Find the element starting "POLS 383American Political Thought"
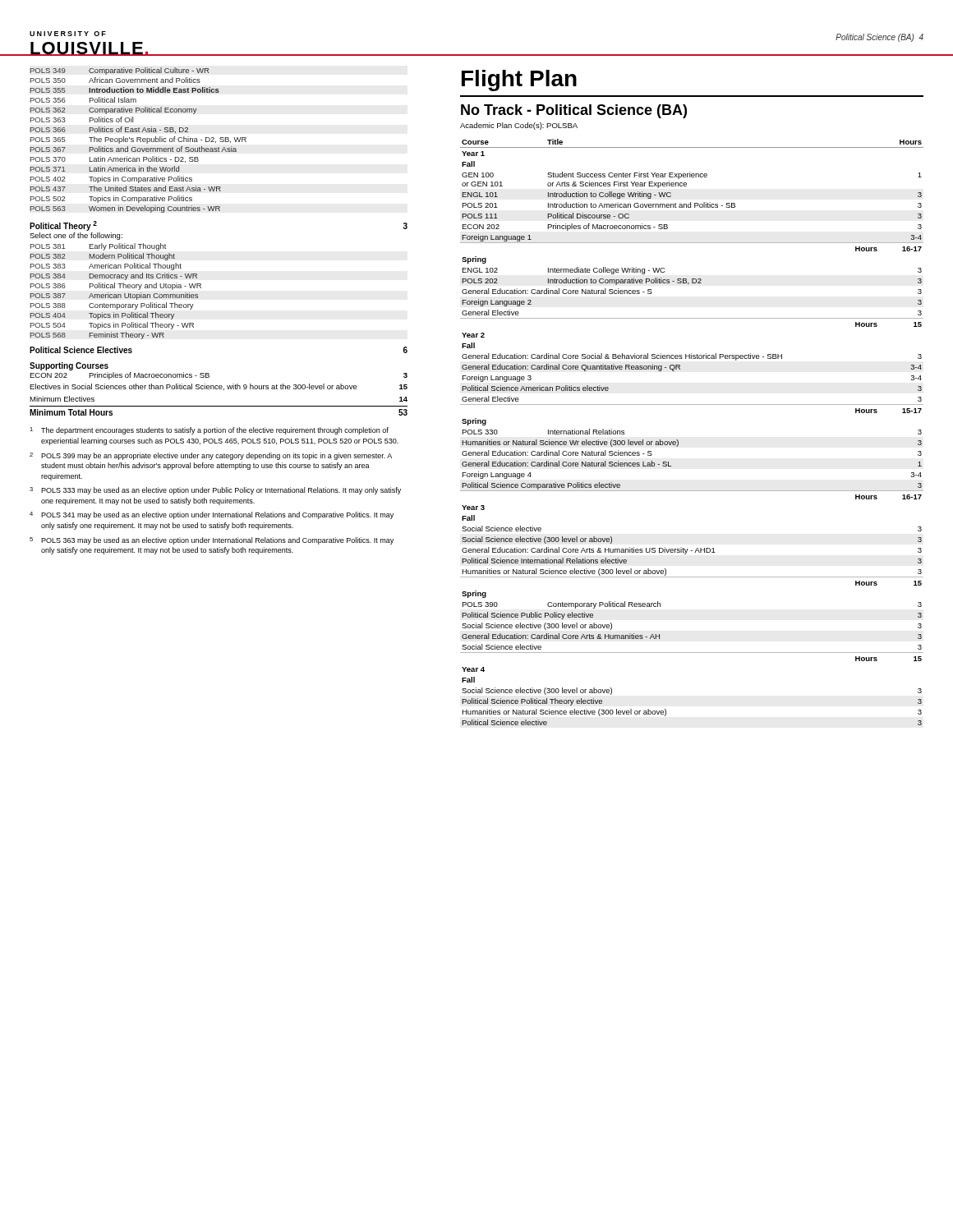 pyautogui.click(x=106, y=267)
